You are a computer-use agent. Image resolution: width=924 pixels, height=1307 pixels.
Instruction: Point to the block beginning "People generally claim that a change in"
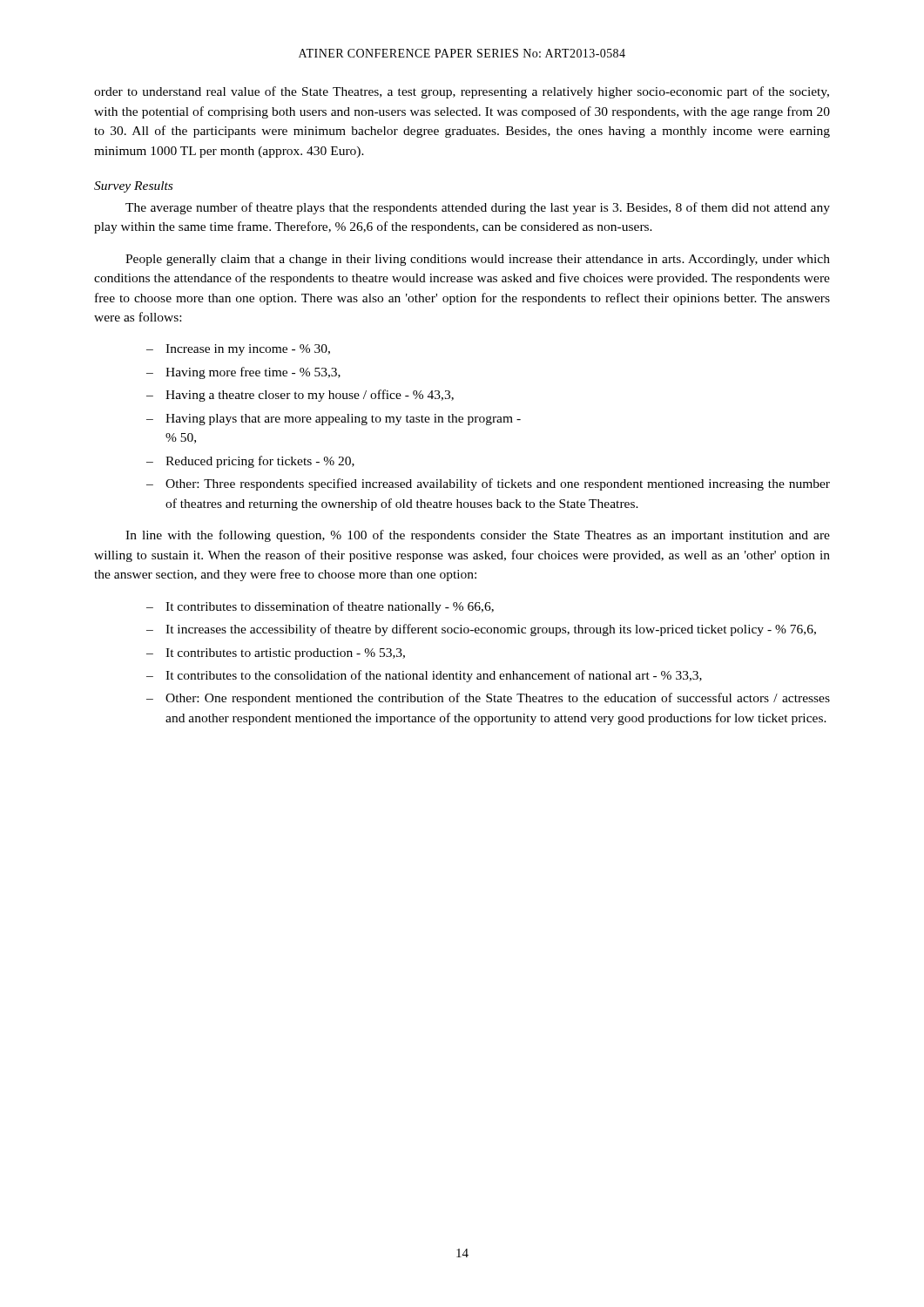[462, 287]
